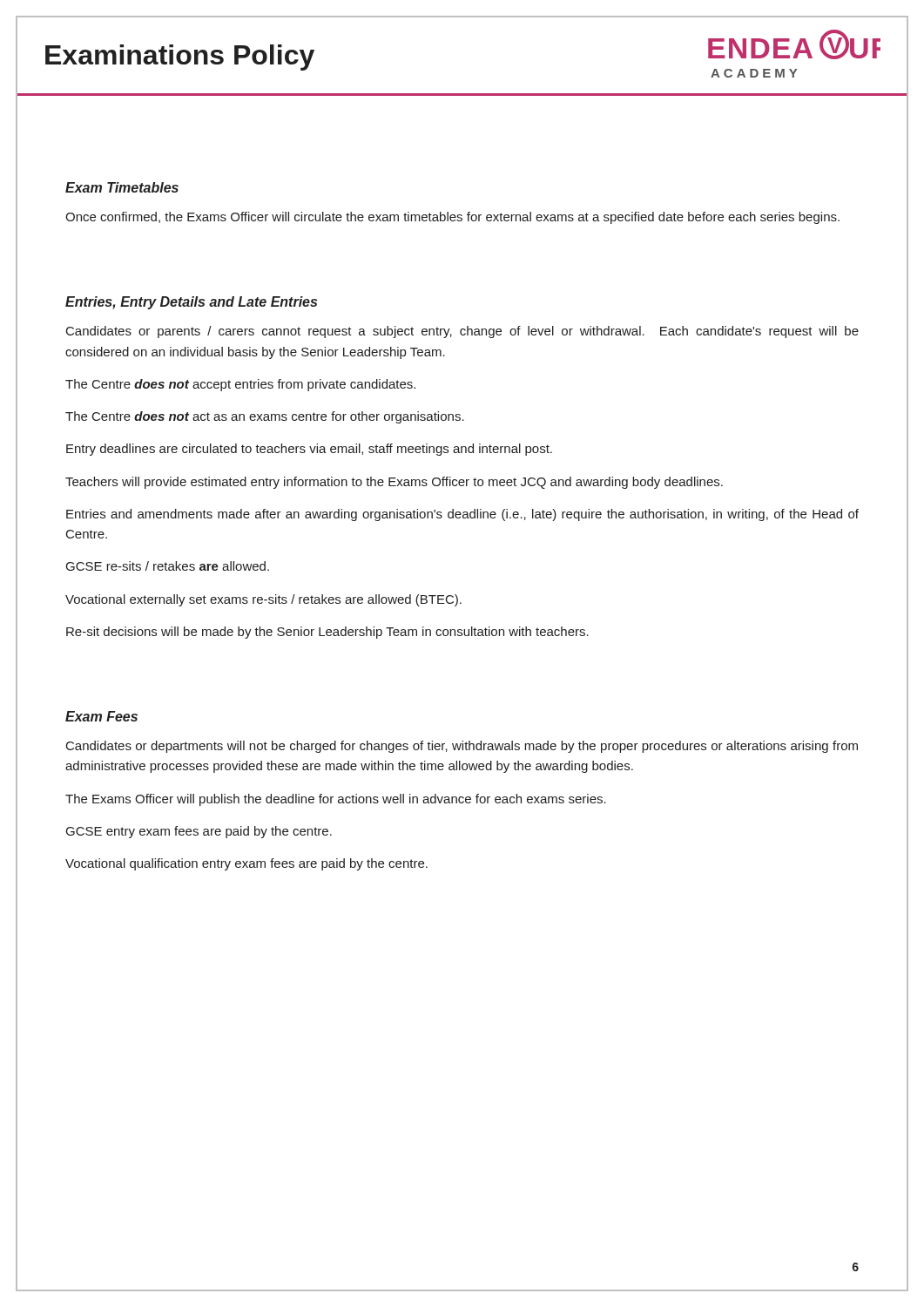This screenshot has width=924, height=1307.
Task: Where is the passage that starts "The Centre does not act as an"?
Action: click(265, 416)
